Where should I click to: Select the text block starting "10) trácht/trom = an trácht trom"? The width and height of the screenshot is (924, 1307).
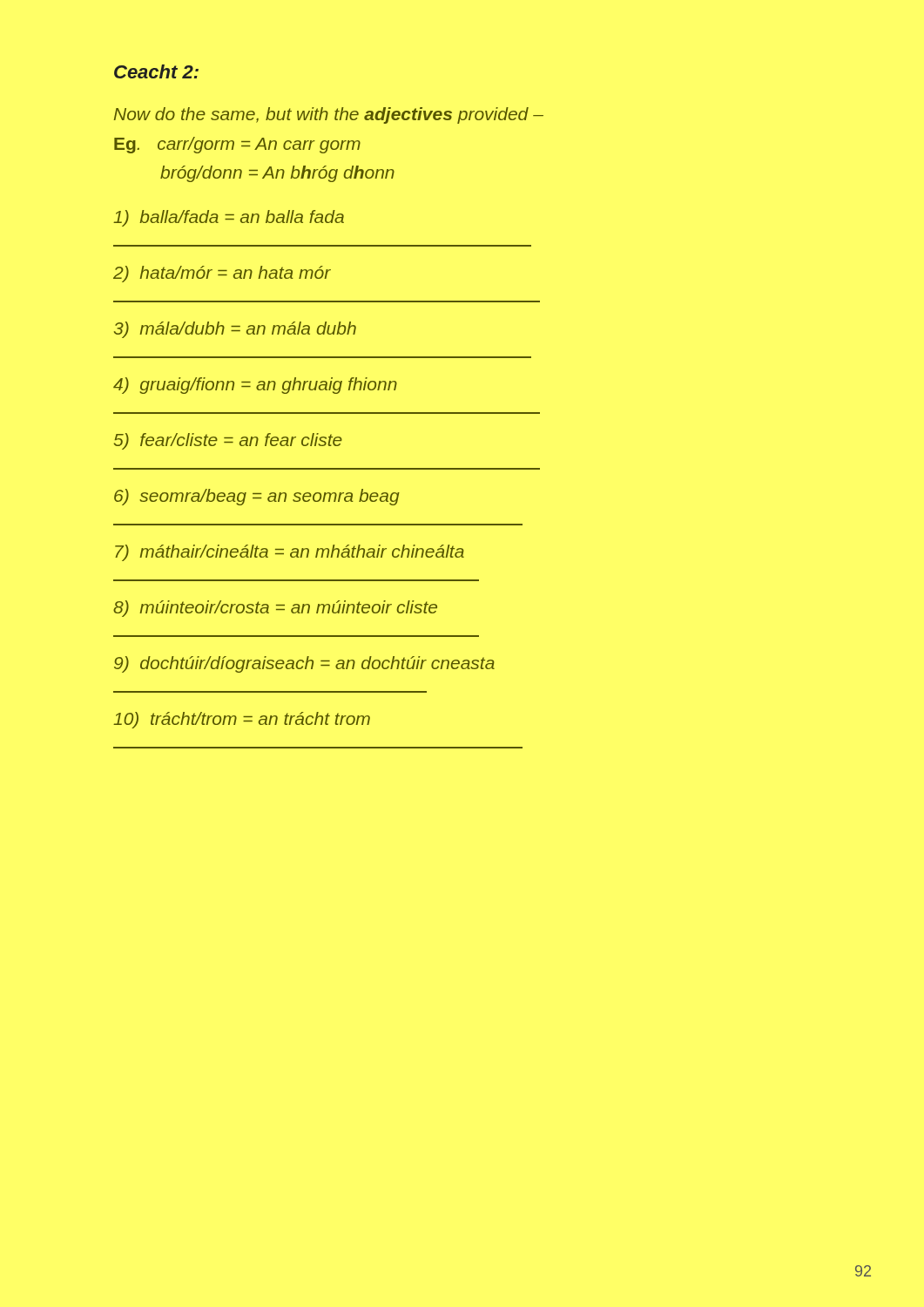point(242,718)
